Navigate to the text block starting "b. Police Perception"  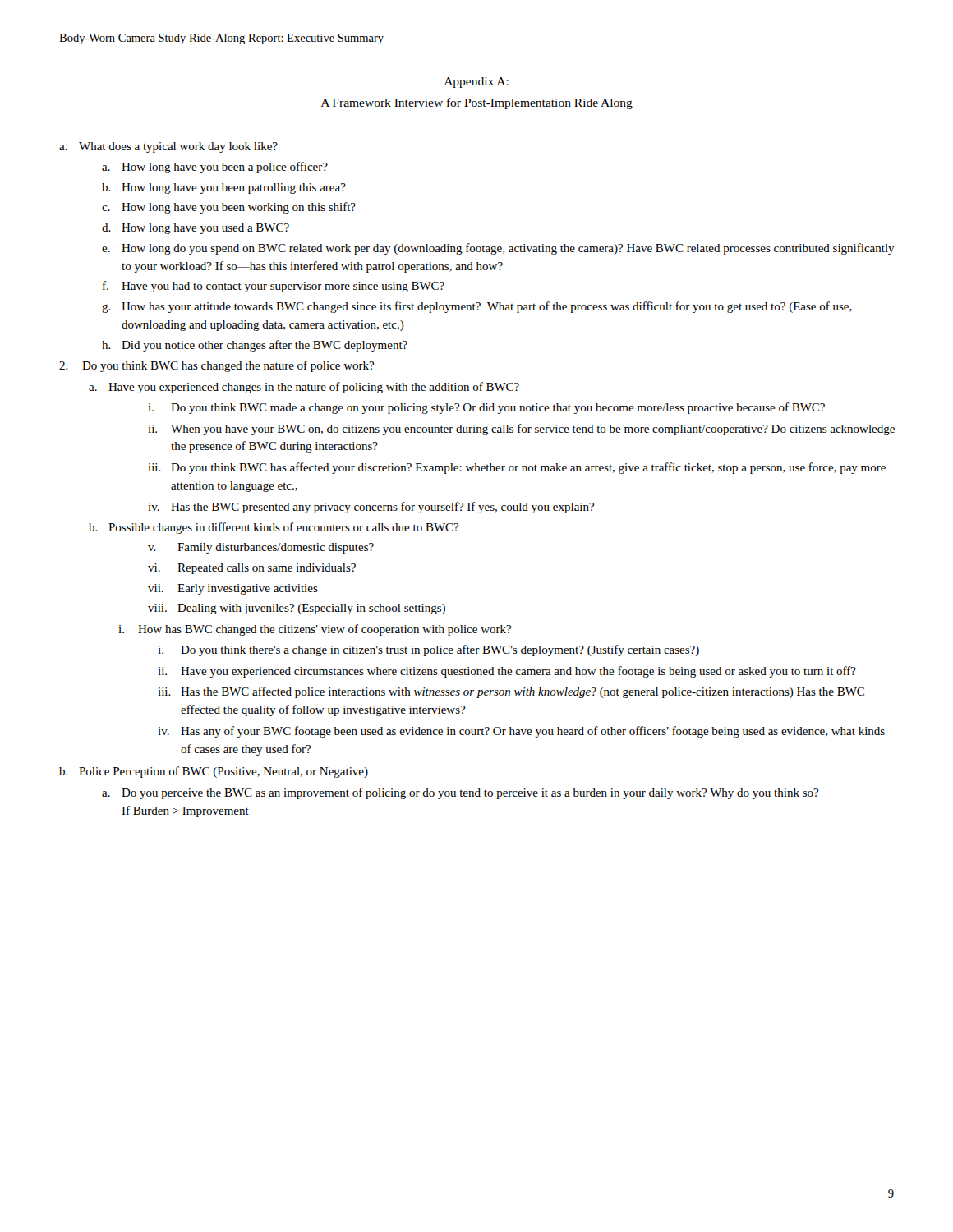(x=214, y=772)
